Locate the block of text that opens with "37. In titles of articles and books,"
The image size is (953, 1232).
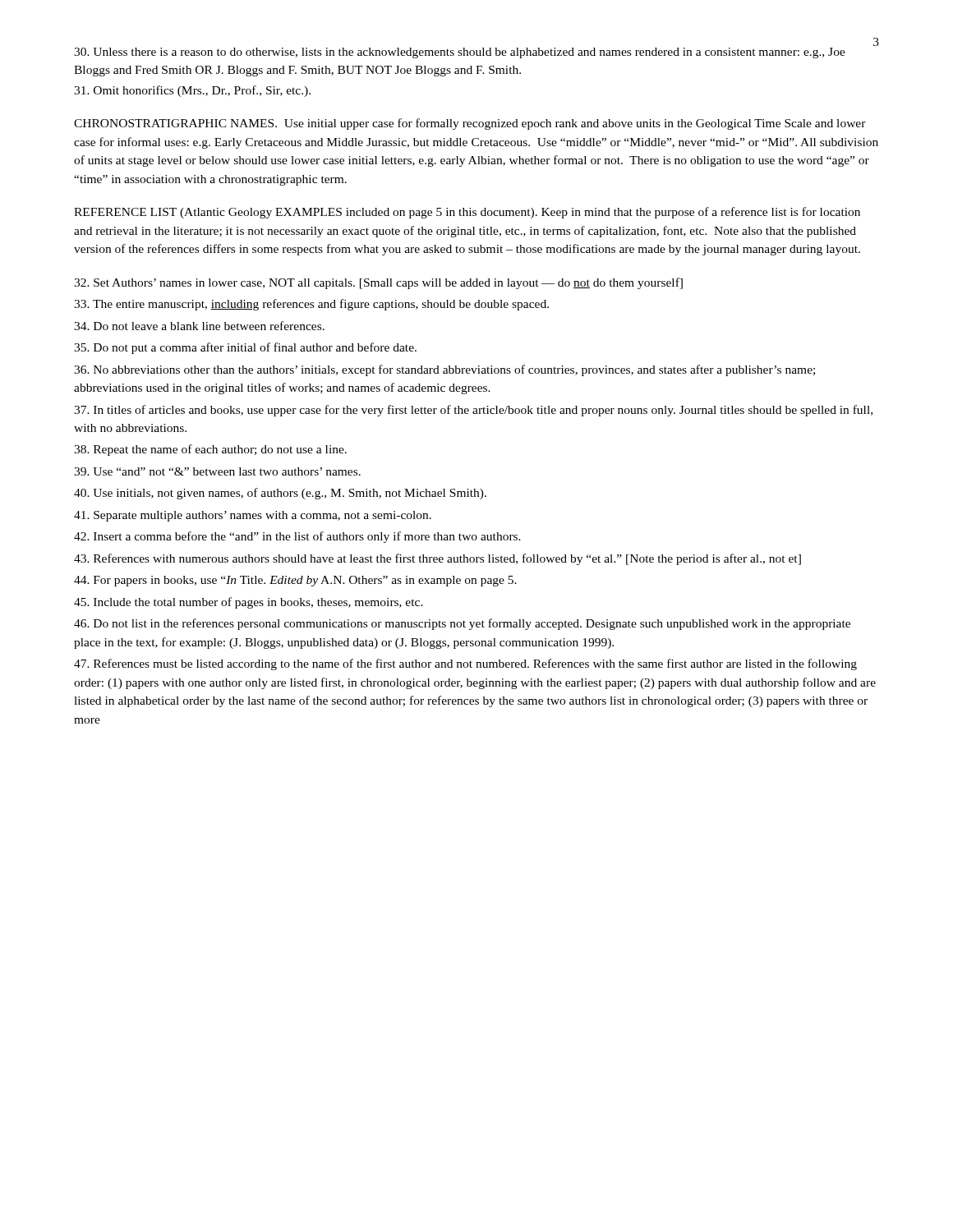point(474,418)
